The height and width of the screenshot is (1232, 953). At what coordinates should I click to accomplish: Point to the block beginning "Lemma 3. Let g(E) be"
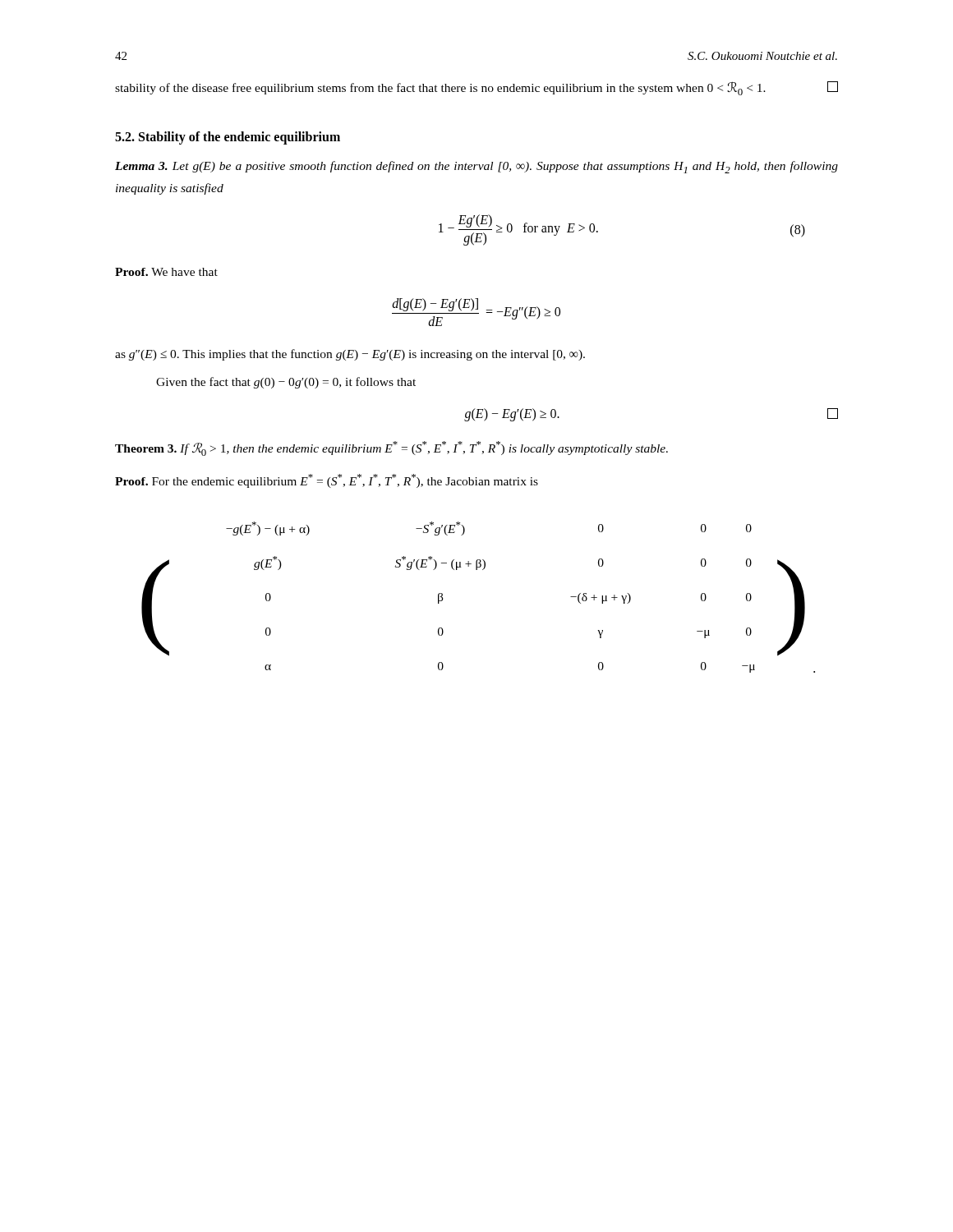pos(476,177)
